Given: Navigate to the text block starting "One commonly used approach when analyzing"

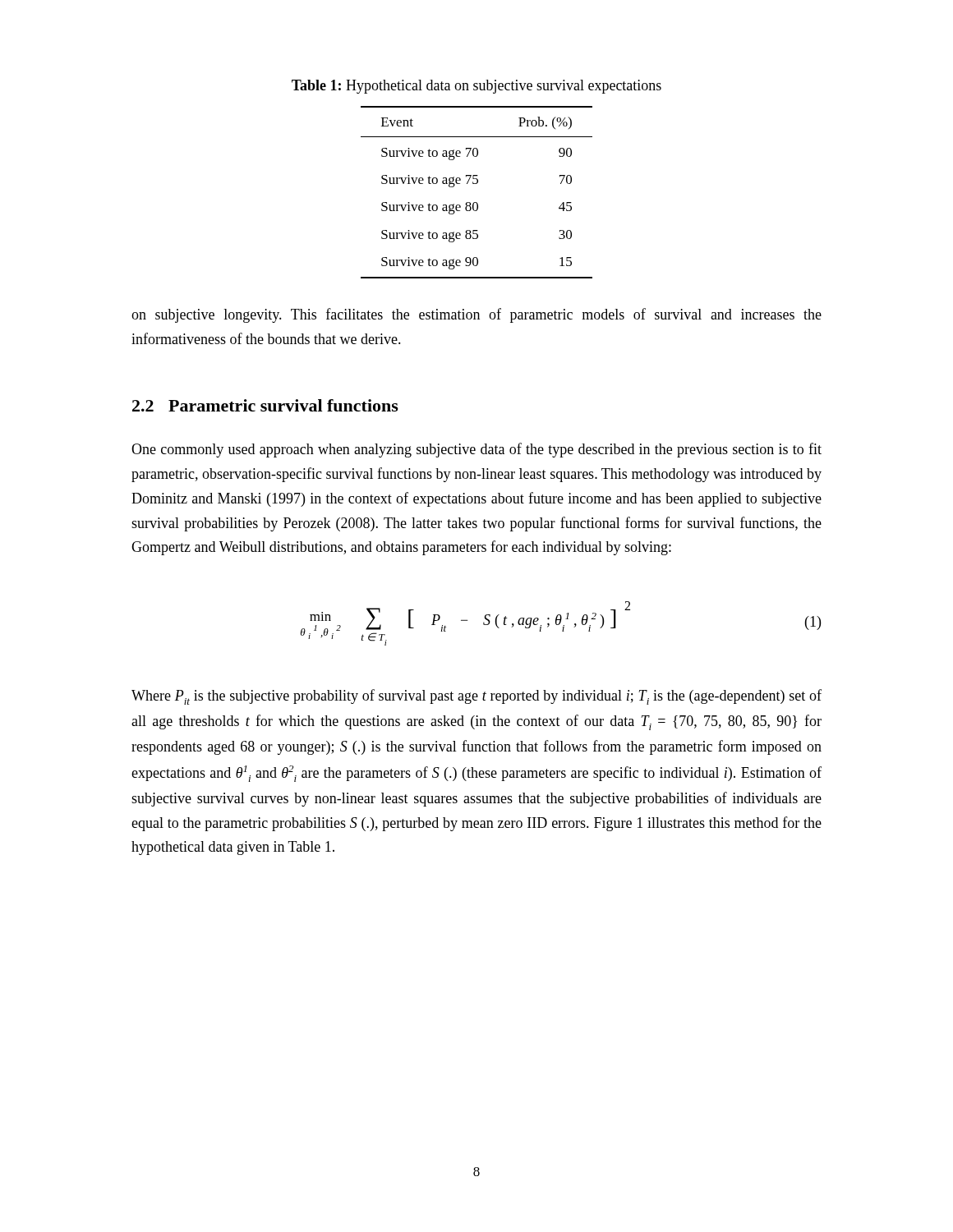Looking at the screenshot, I should (x=476, y=498).
